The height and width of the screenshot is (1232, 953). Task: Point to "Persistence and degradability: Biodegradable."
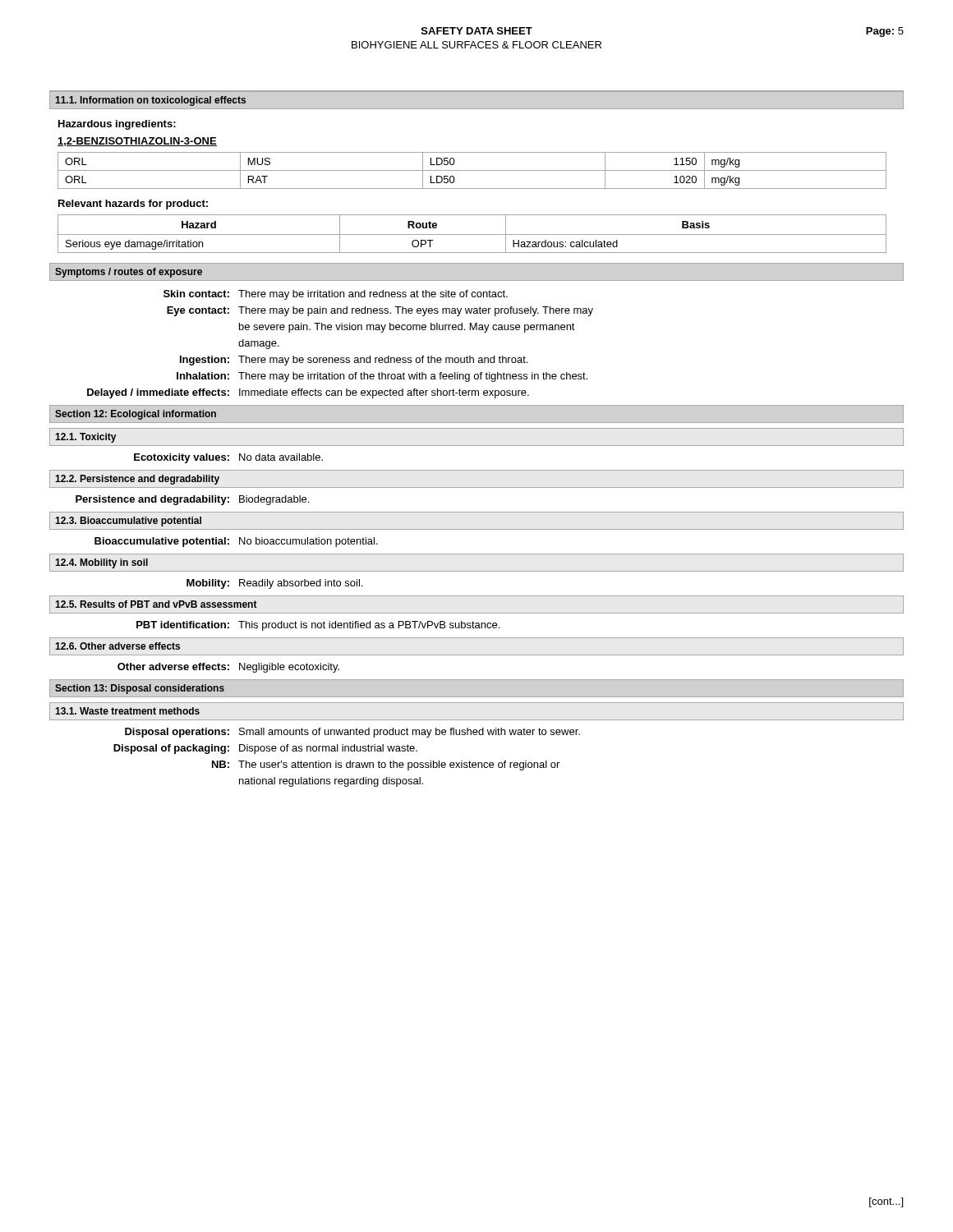[476, 499]
